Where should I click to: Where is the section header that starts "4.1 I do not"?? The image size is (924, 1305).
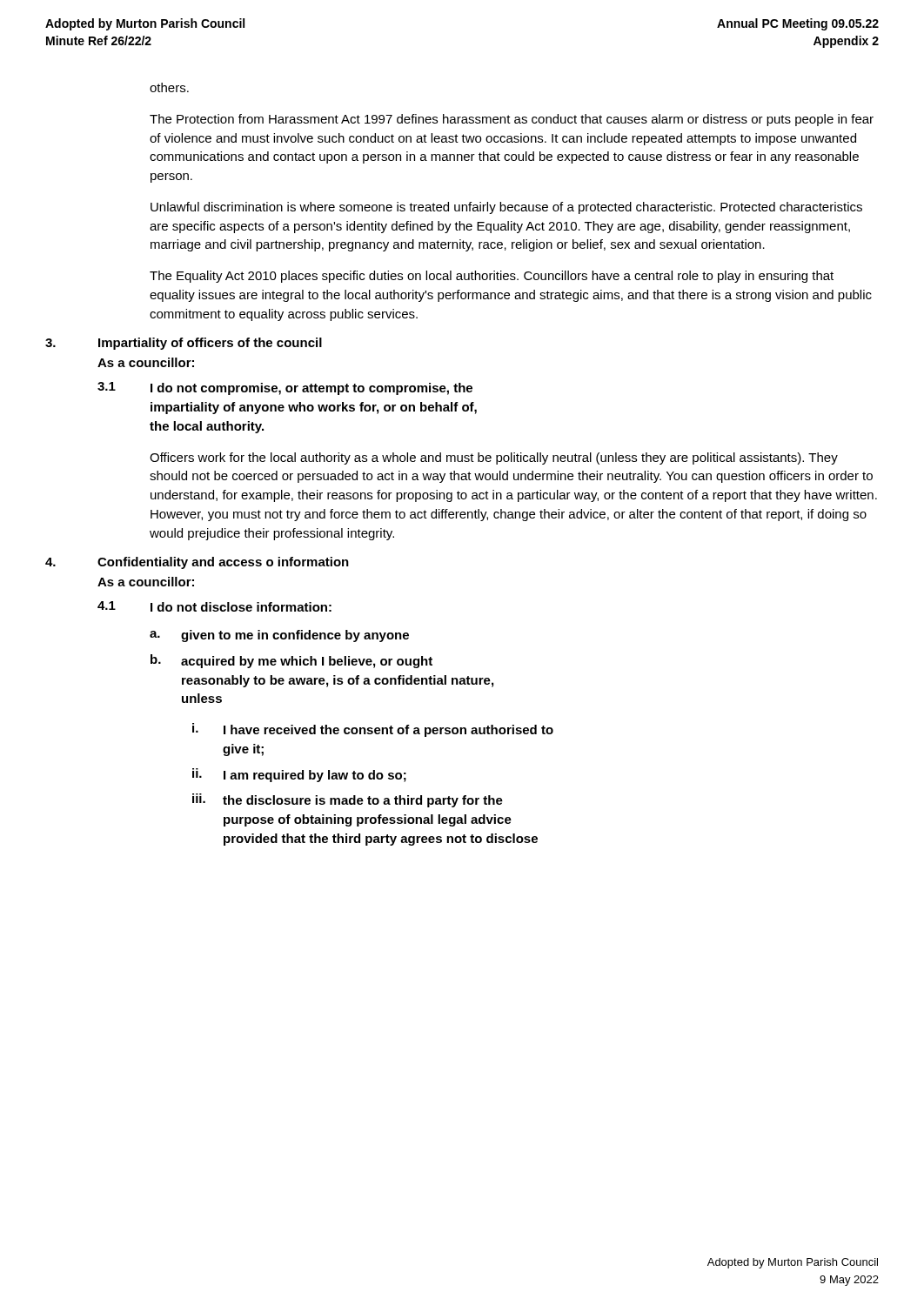pos(215,607)
